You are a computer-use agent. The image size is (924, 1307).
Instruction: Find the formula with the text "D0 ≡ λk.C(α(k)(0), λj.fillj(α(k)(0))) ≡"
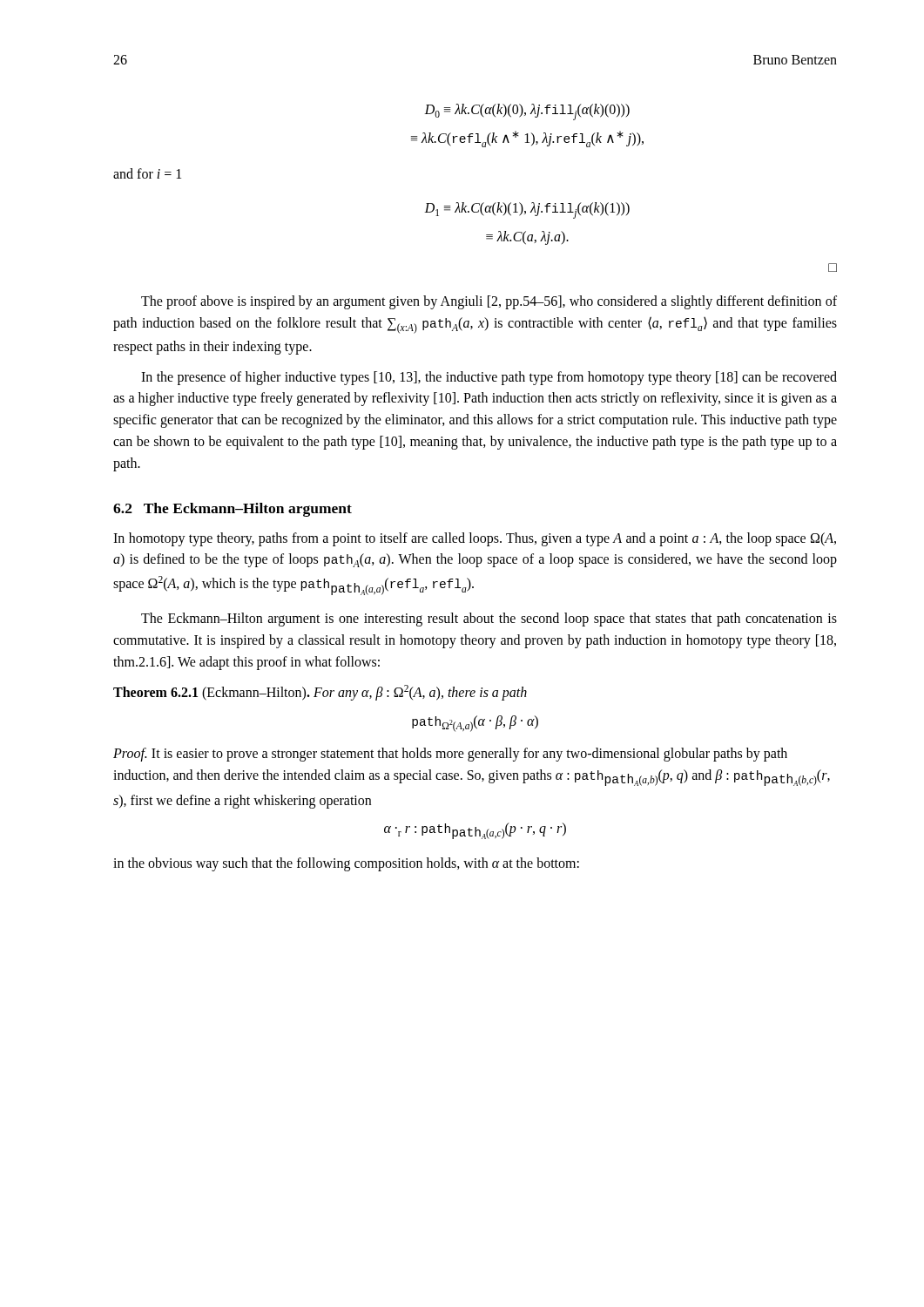[x=527, y=125]
